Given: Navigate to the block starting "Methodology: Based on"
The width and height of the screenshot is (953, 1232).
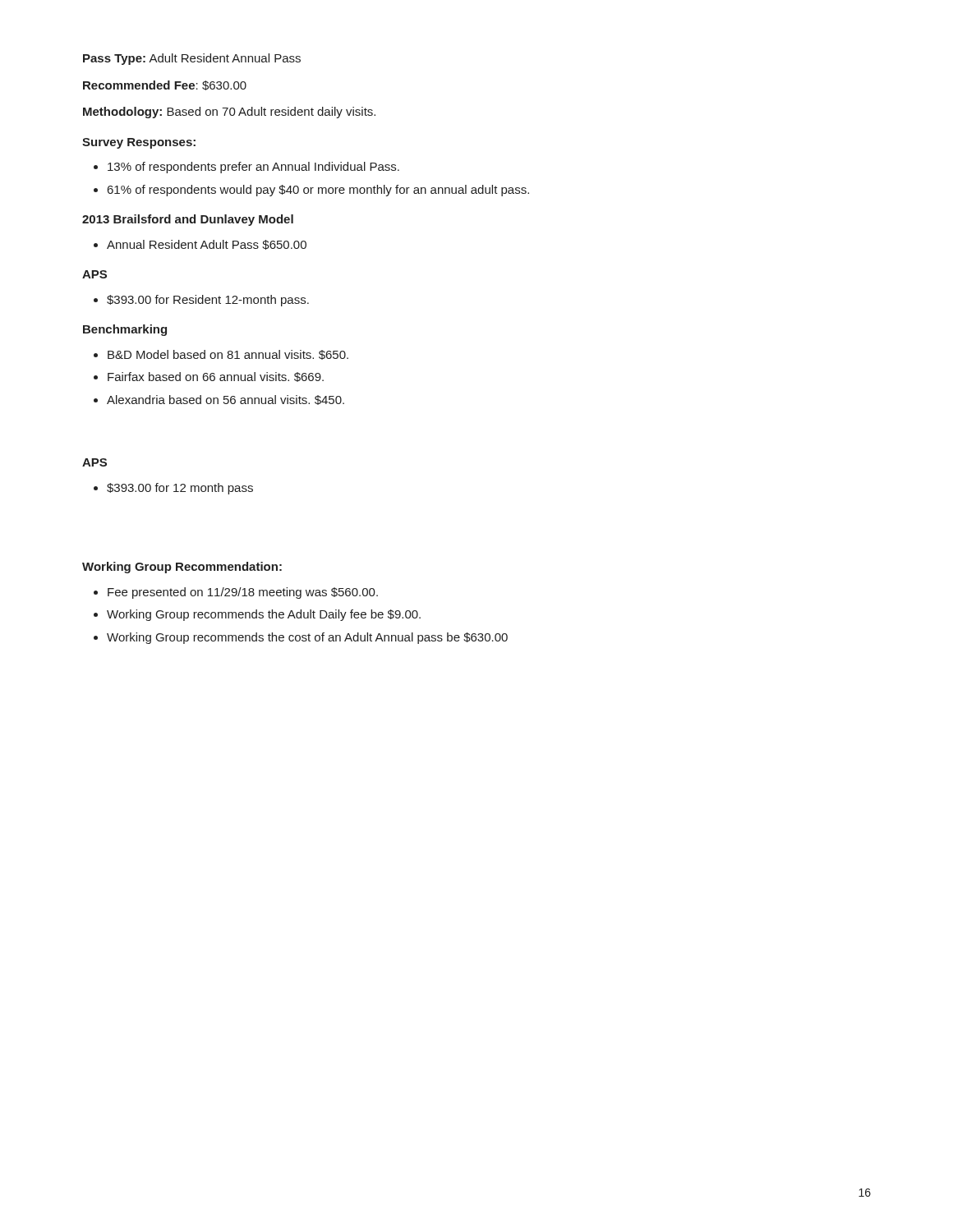Looking at the screenshot, I should (x=229, y=111).
